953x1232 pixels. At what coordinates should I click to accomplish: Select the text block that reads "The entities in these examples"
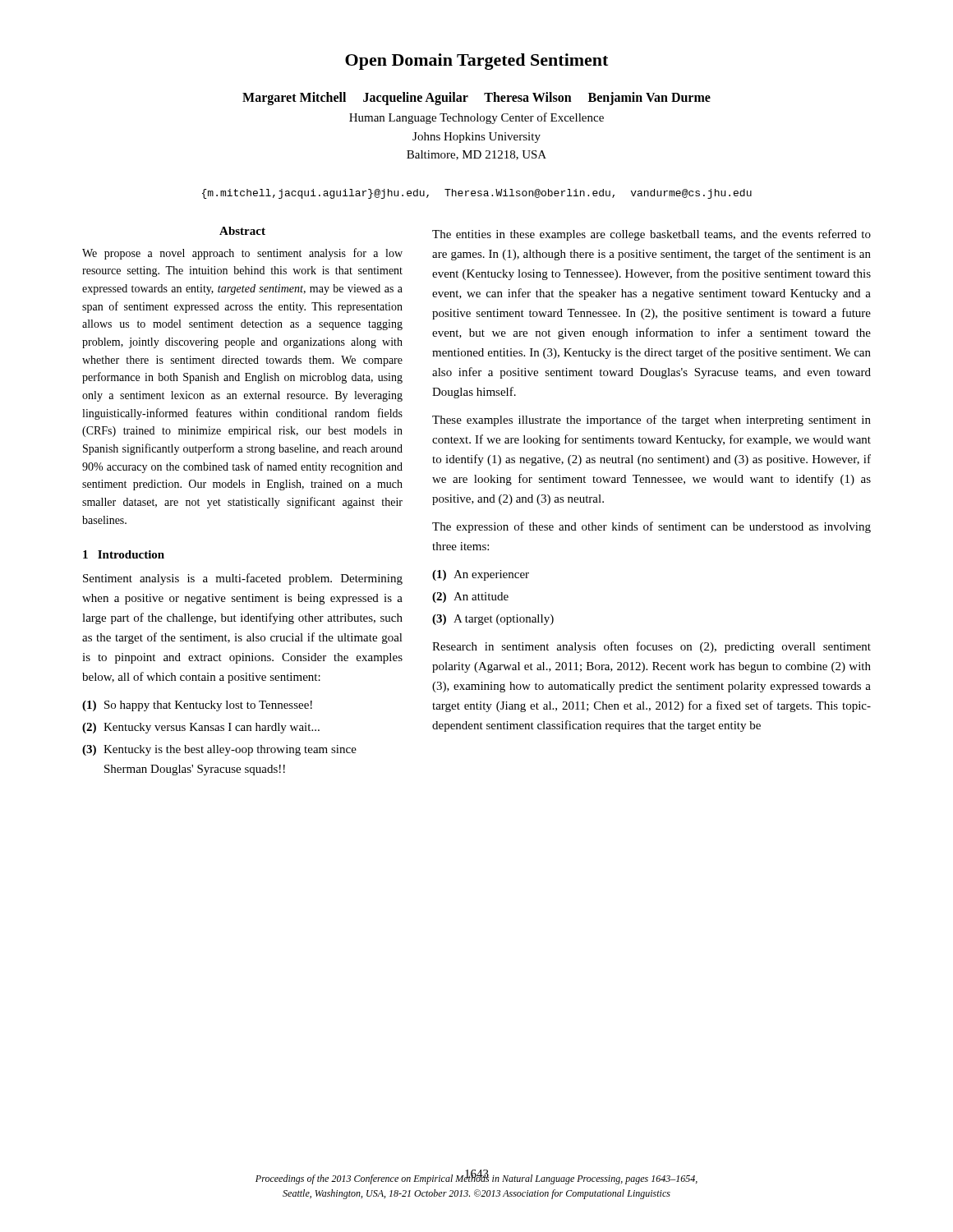651,312
